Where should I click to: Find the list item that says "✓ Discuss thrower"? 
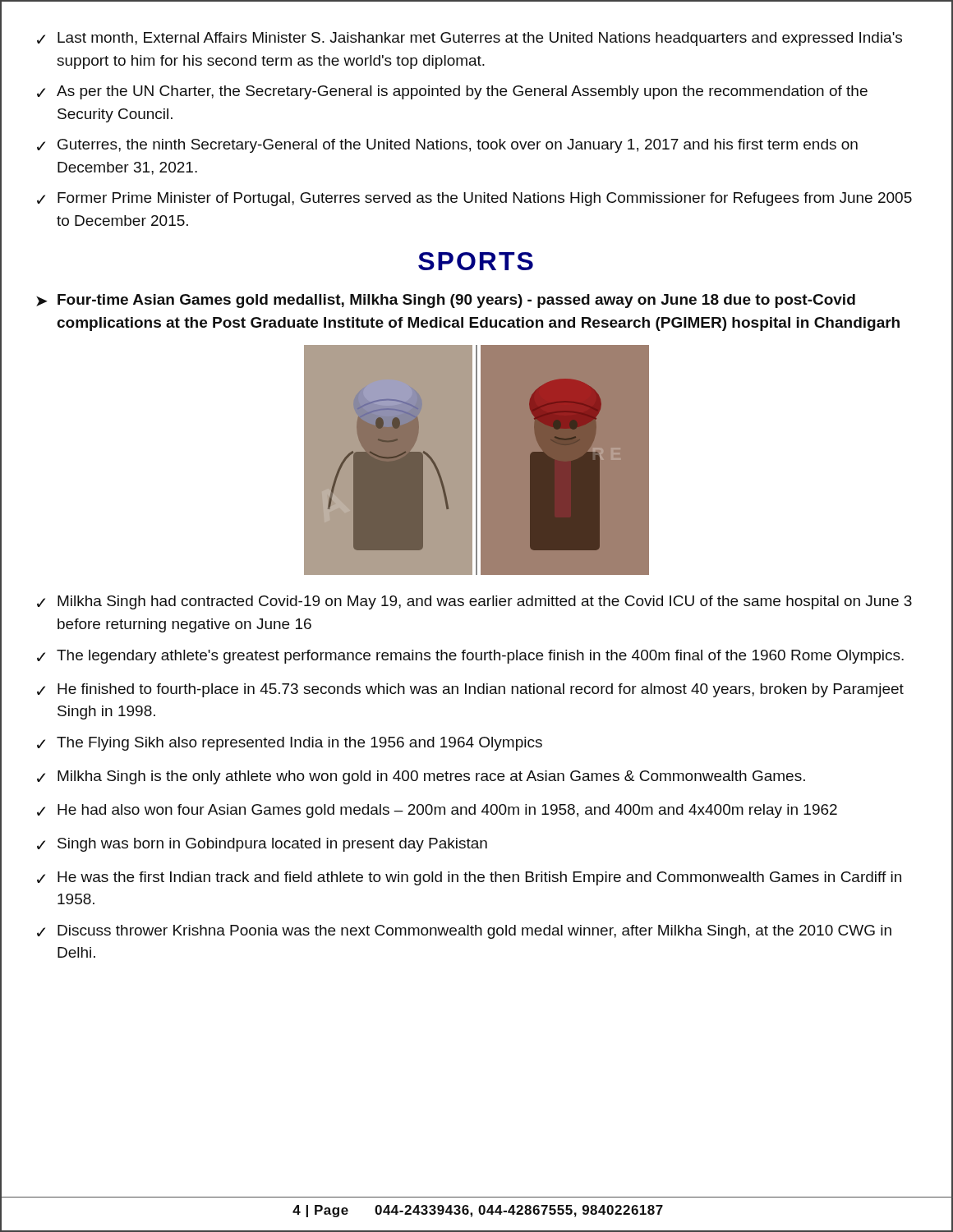click(476, 941)
